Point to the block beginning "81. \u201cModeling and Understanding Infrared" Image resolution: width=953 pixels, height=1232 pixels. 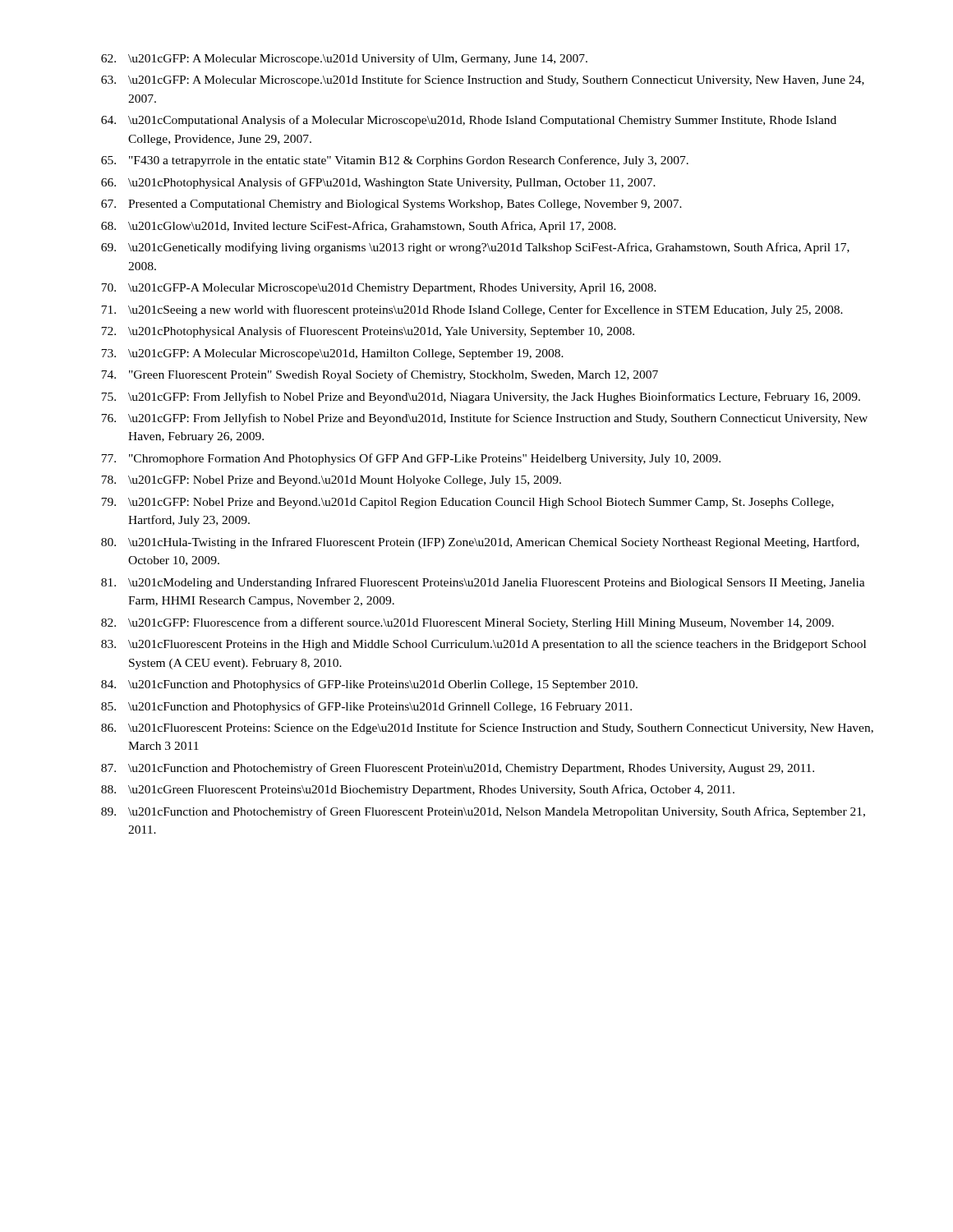click(x=476, y=591)
